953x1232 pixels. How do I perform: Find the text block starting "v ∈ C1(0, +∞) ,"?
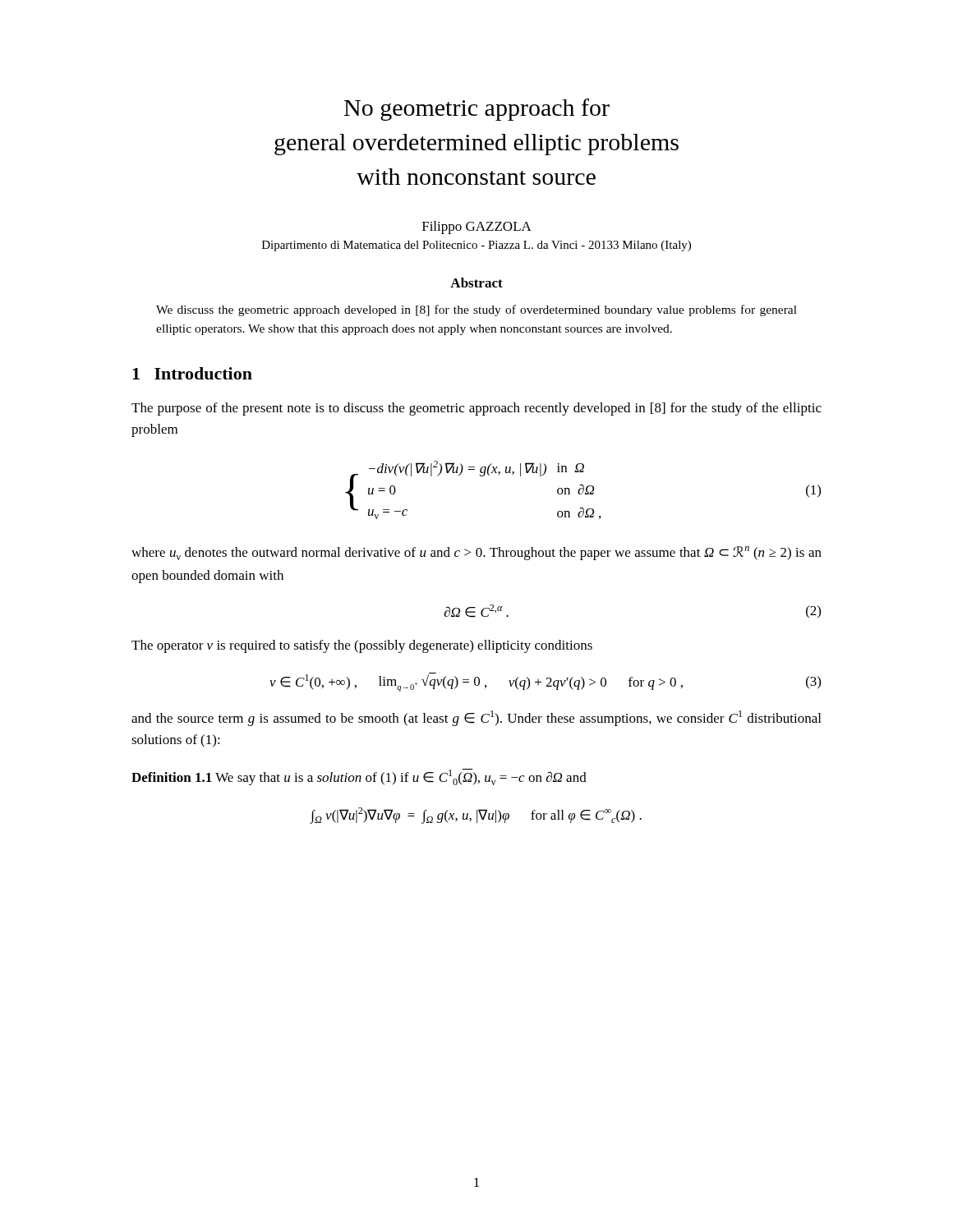[x=546, y=681]
